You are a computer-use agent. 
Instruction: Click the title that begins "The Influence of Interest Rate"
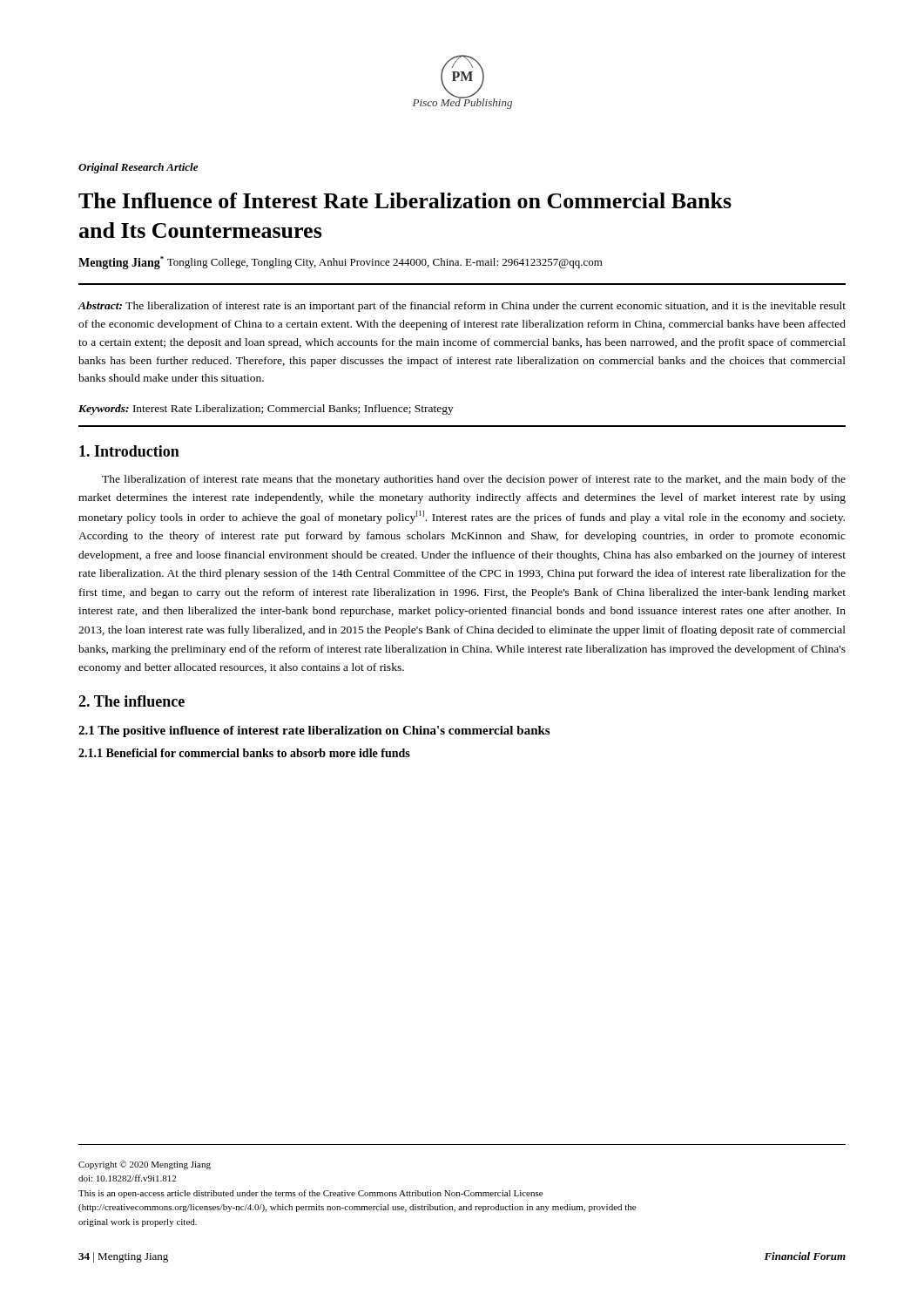[462, 216]
